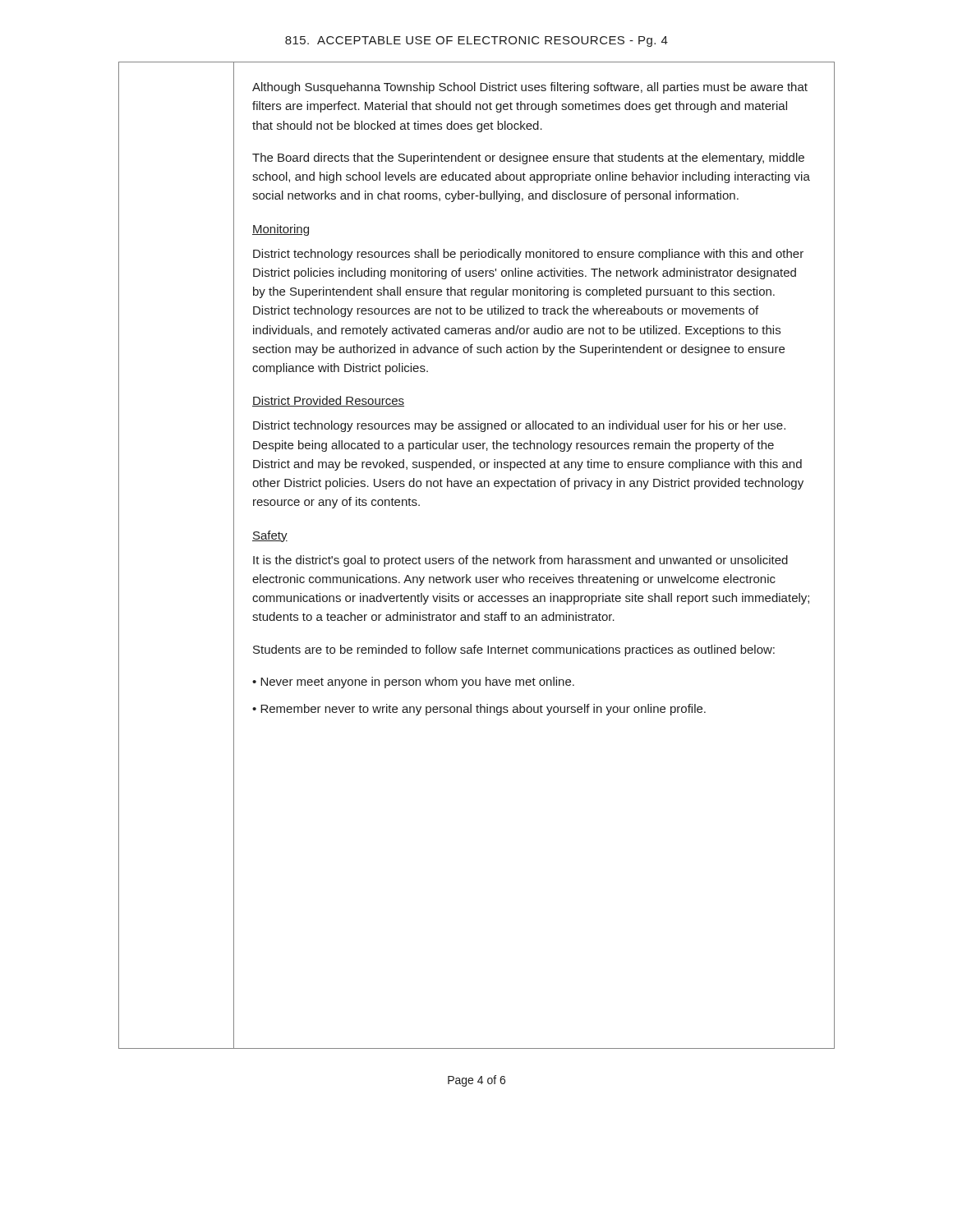This screenshot has height=1232, width=953.
Task: Locate the text "District Provided Resources"
Action: click(328, 401)
